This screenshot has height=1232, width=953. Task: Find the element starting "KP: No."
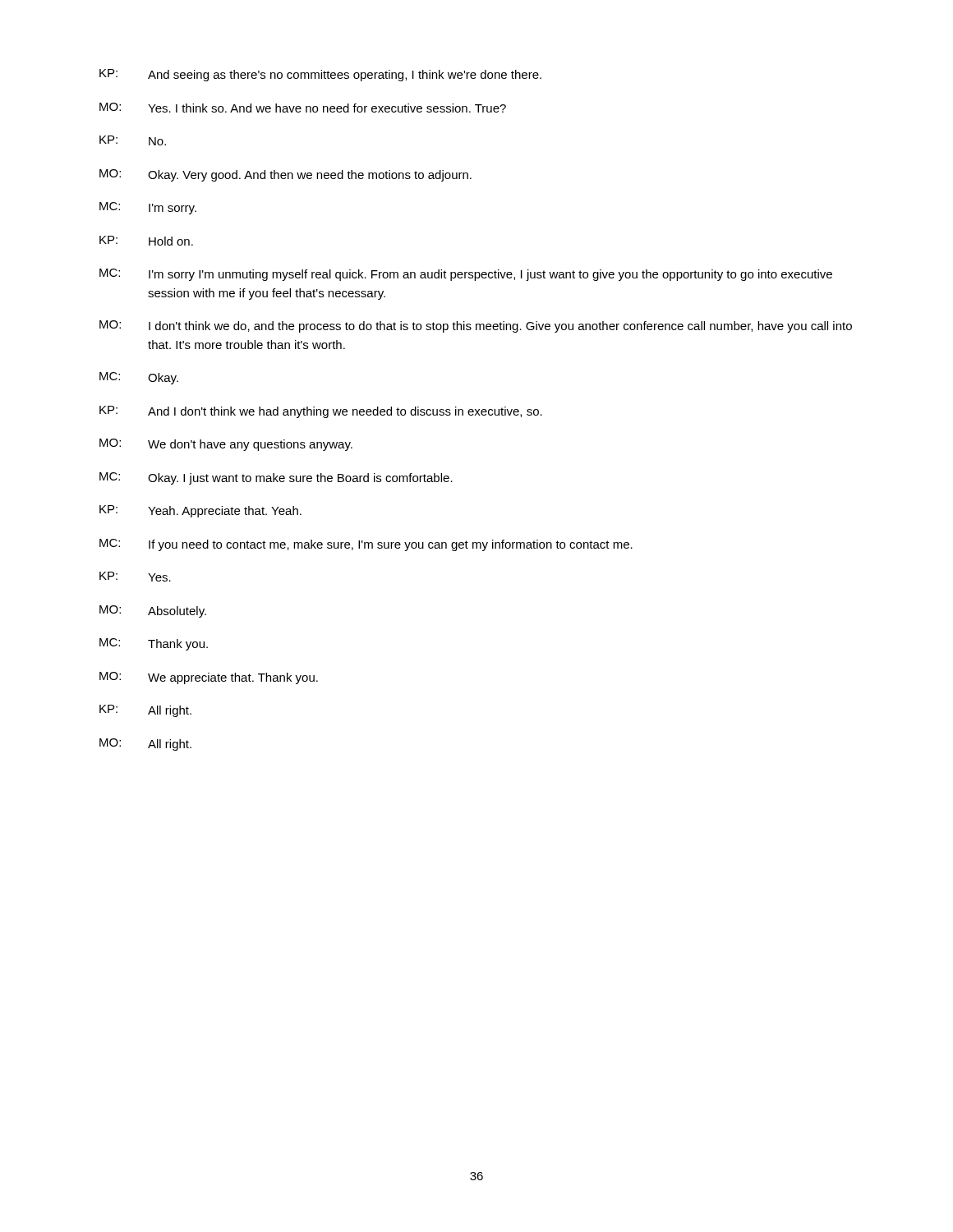(110, 140)
